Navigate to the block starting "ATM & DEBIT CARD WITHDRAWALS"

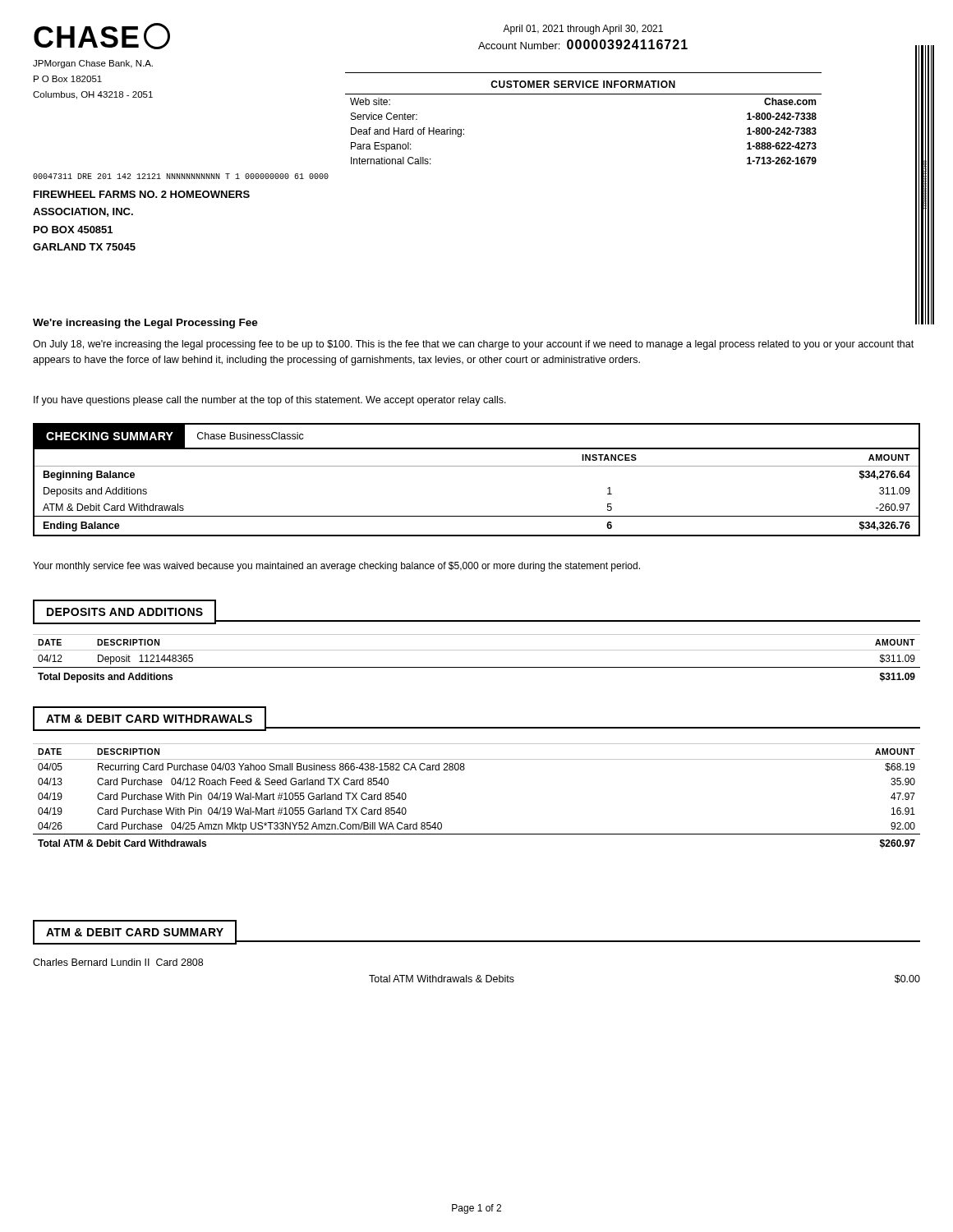476,719
